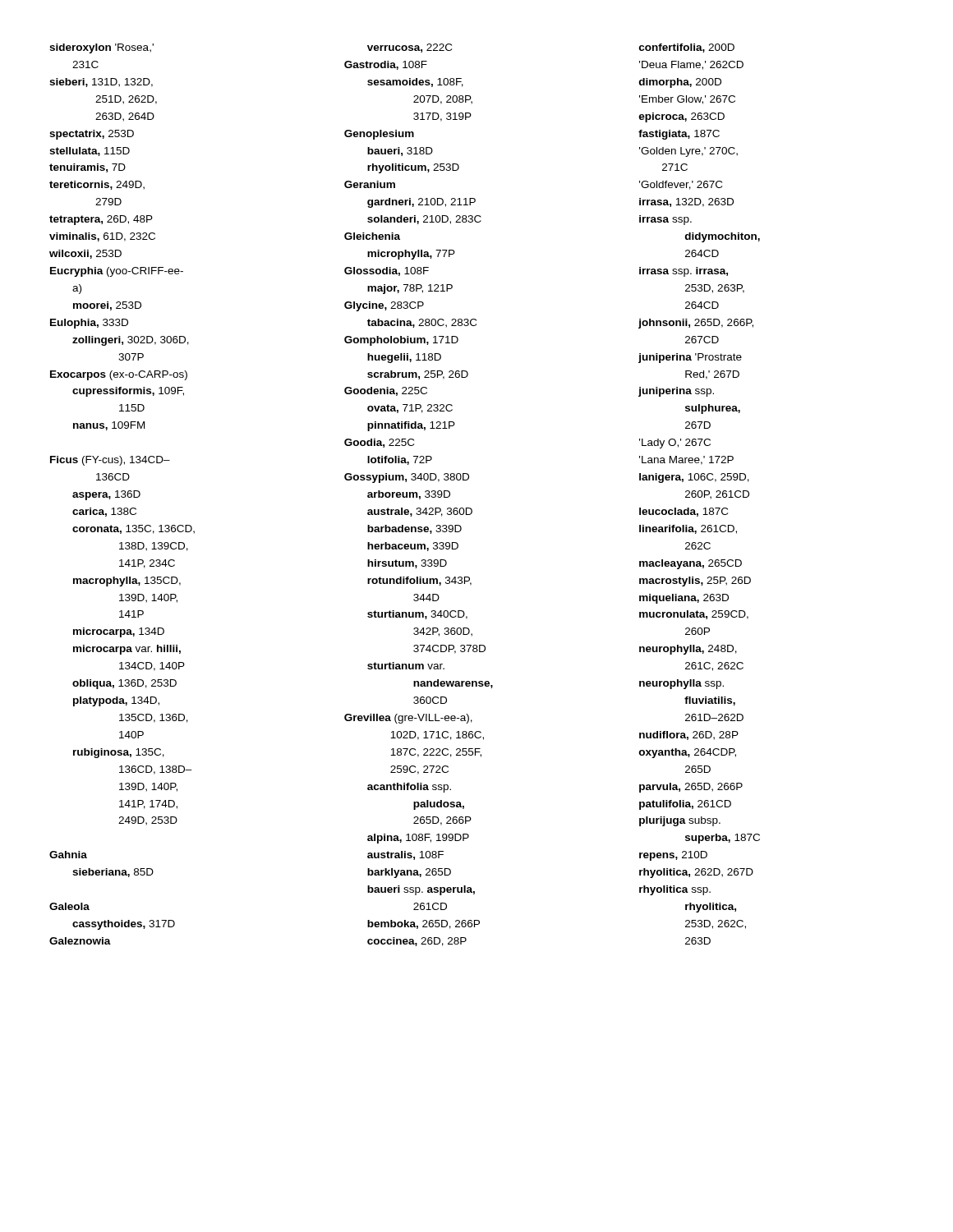Locate the text starting "confertifolia, 200D 'Deua Flame,' 262CD dimorpha, 200D 'Ember"
Viewport: 953px width, 1232px height.
coord(686,48)
